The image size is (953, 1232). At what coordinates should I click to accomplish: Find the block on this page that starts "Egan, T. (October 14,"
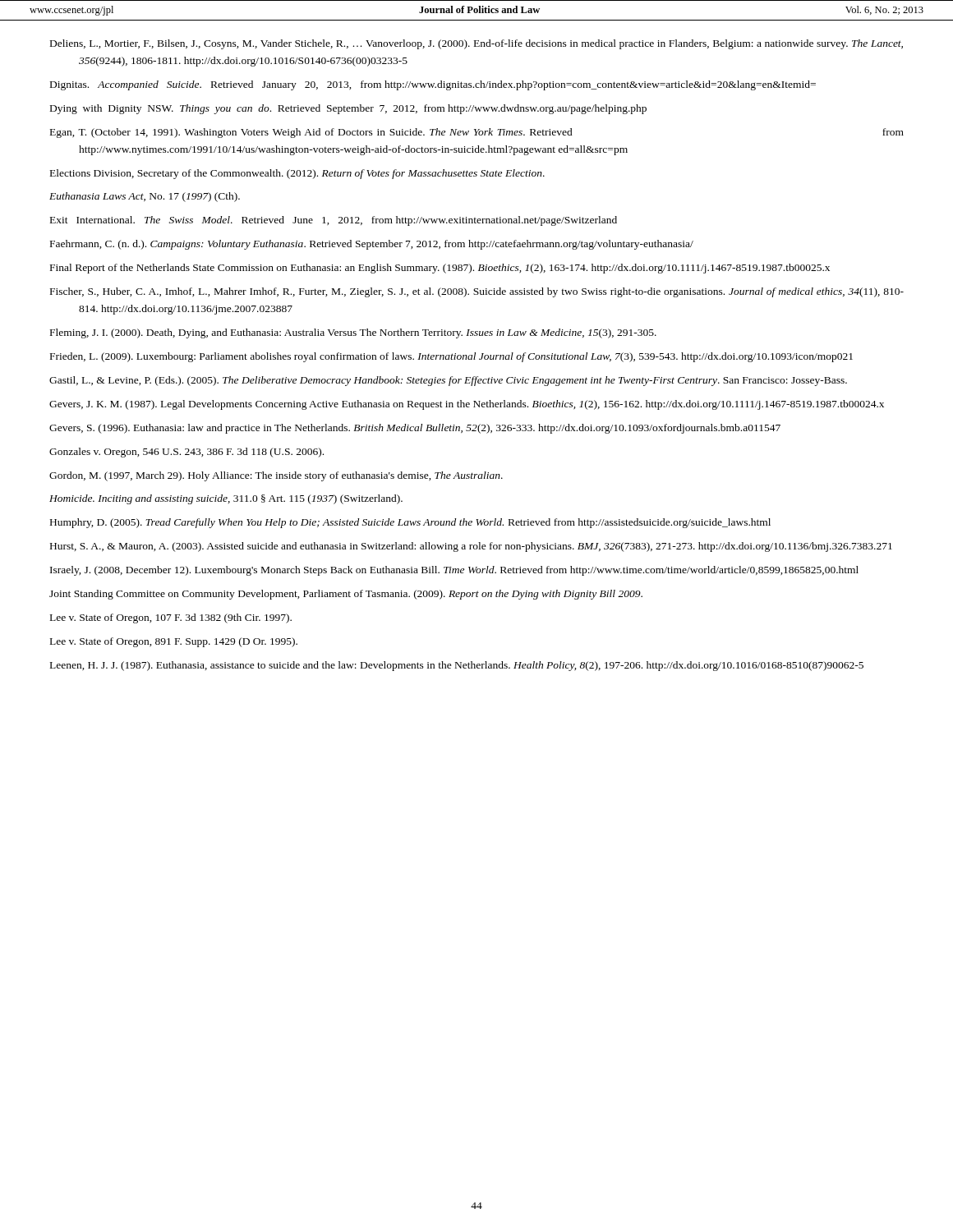(476, 140)
